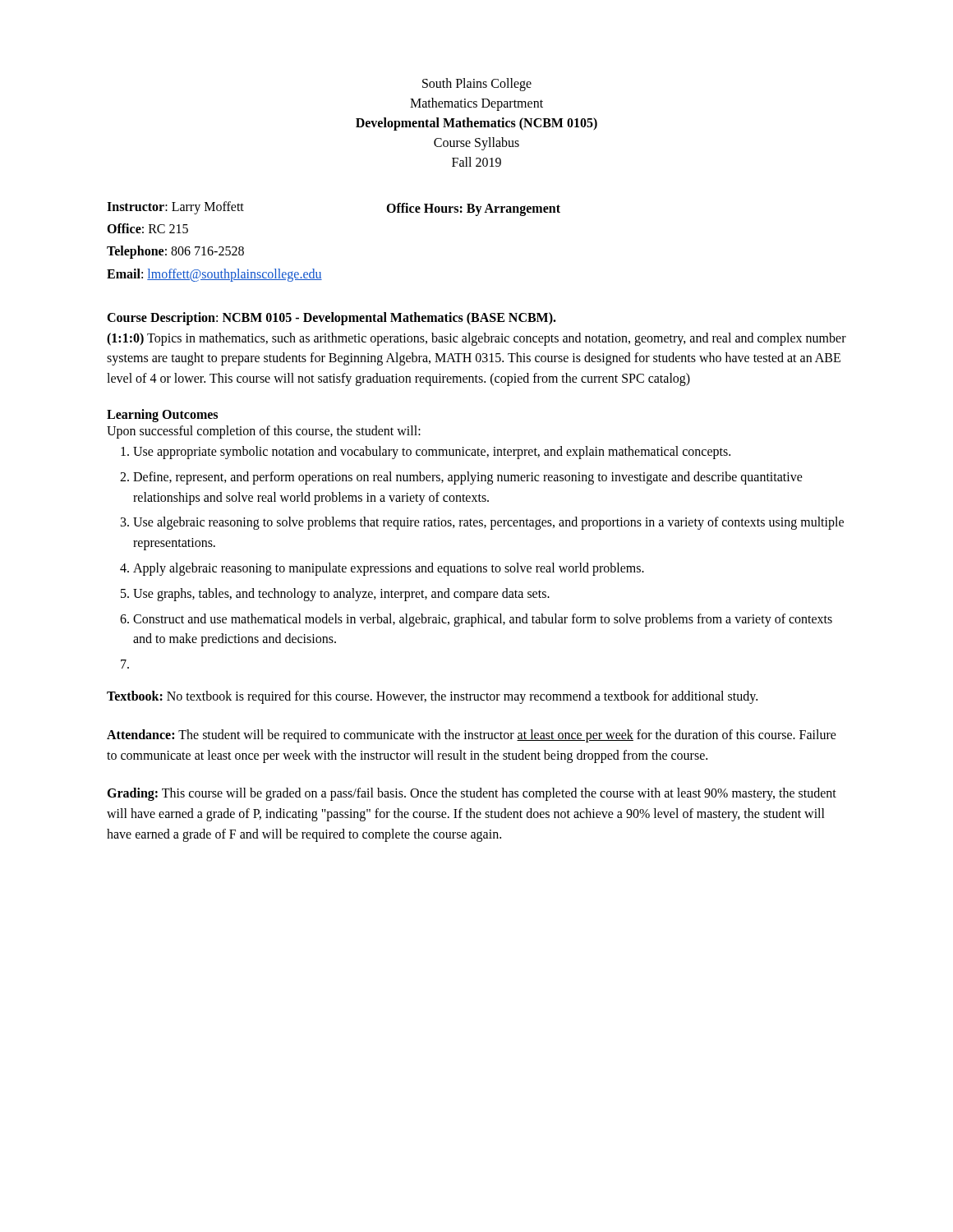Find the element starting "Grading: This course will be graded"
This screenshot has width=953, height=1232.
(476, 814)
